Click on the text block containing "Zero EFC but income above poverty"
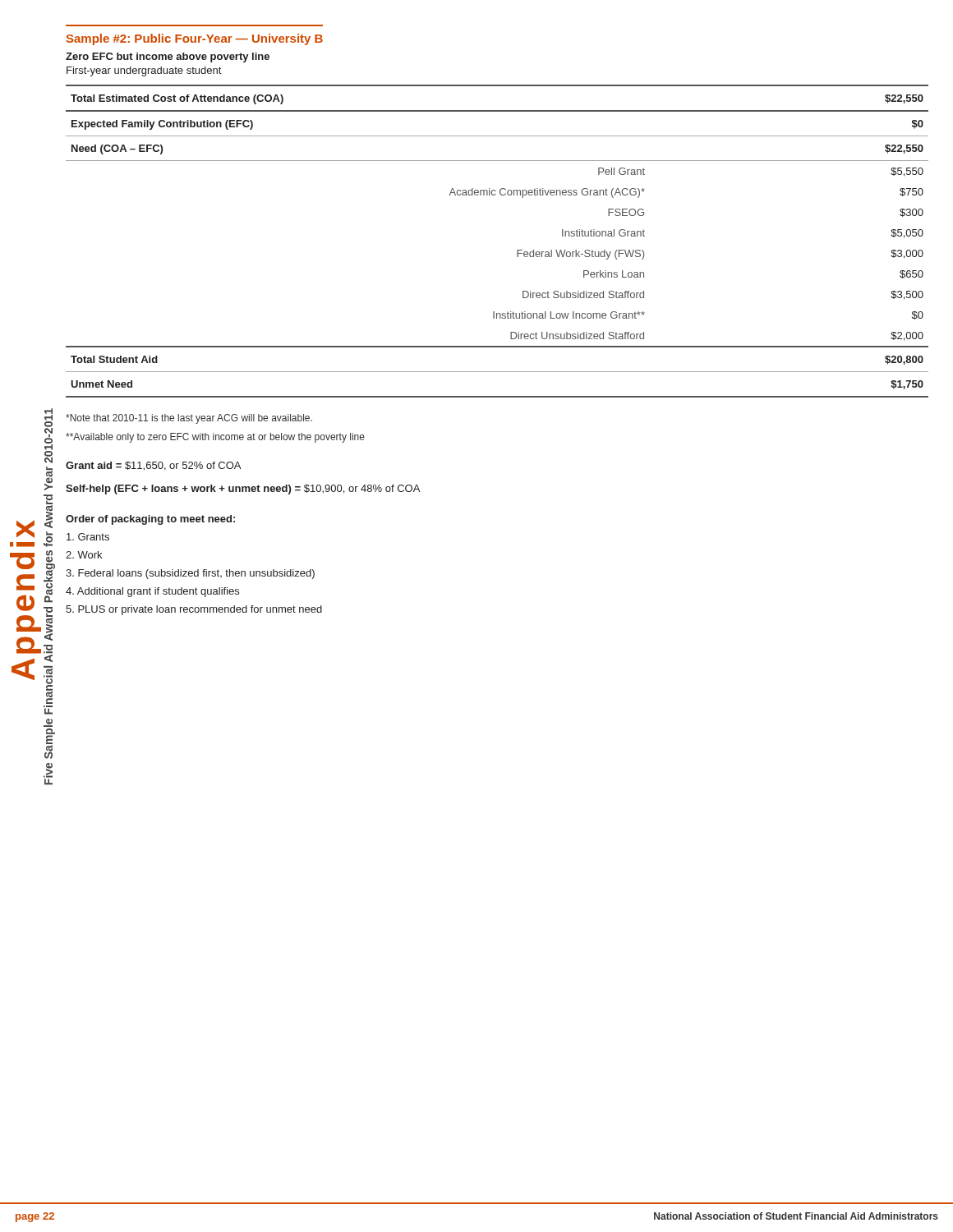The height and width of the screenshot is (1232, 953). pos(168,56)
